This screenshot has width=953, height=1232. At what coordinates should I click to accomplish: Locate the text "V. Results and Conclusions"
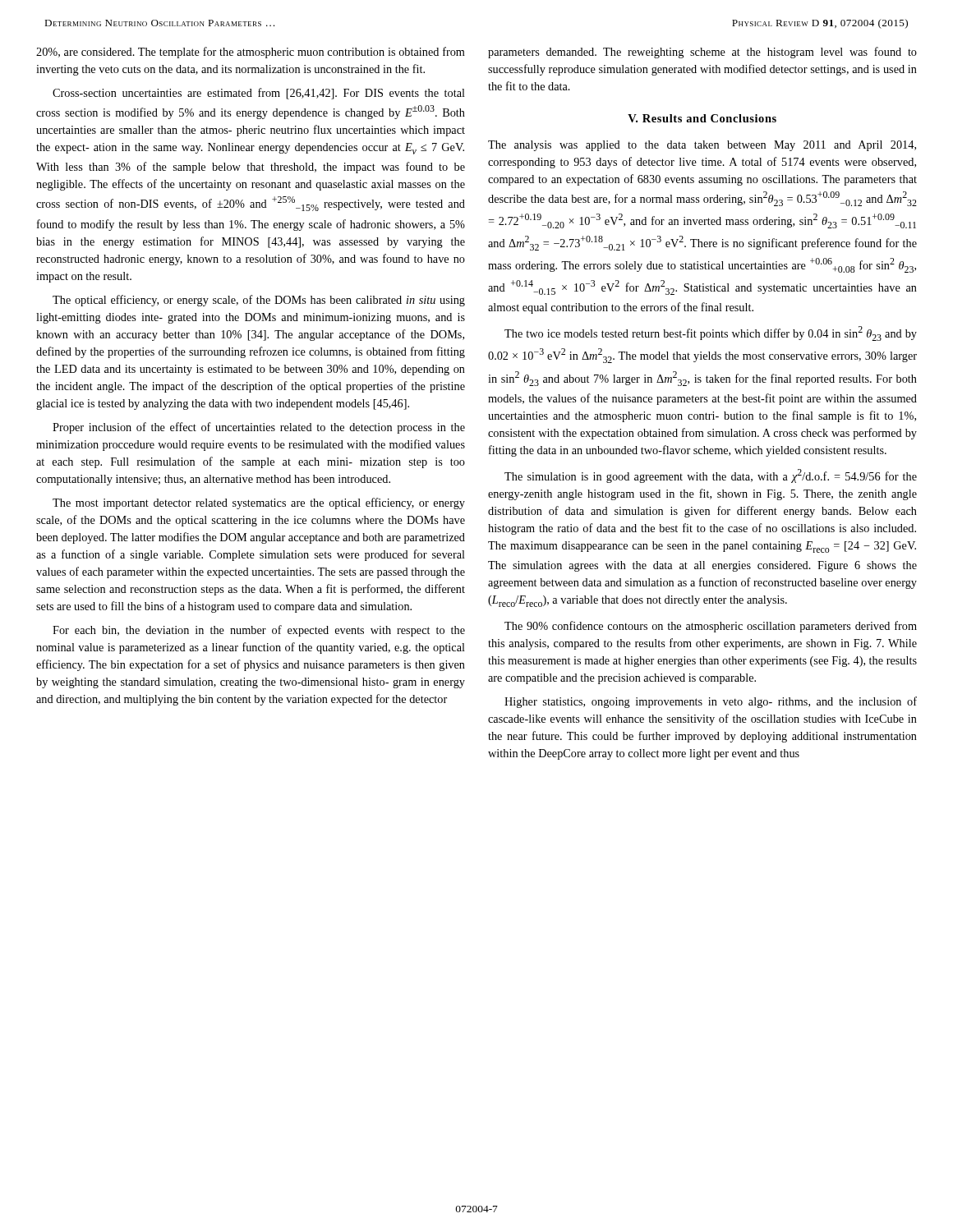702,118
